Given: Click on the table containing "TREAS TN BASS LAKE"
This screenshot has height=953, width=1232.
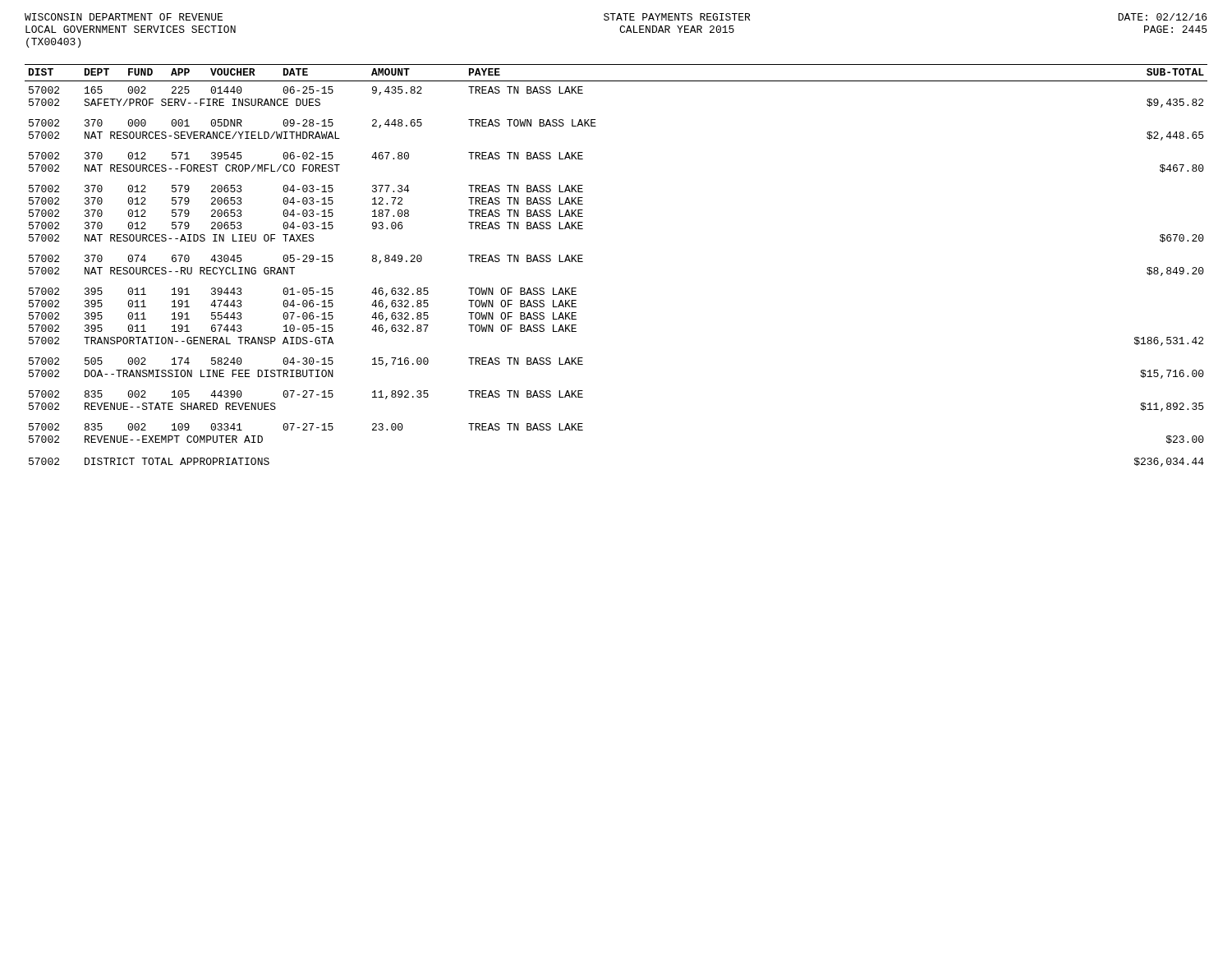Looking at the screenshot, I should point(616,268).
